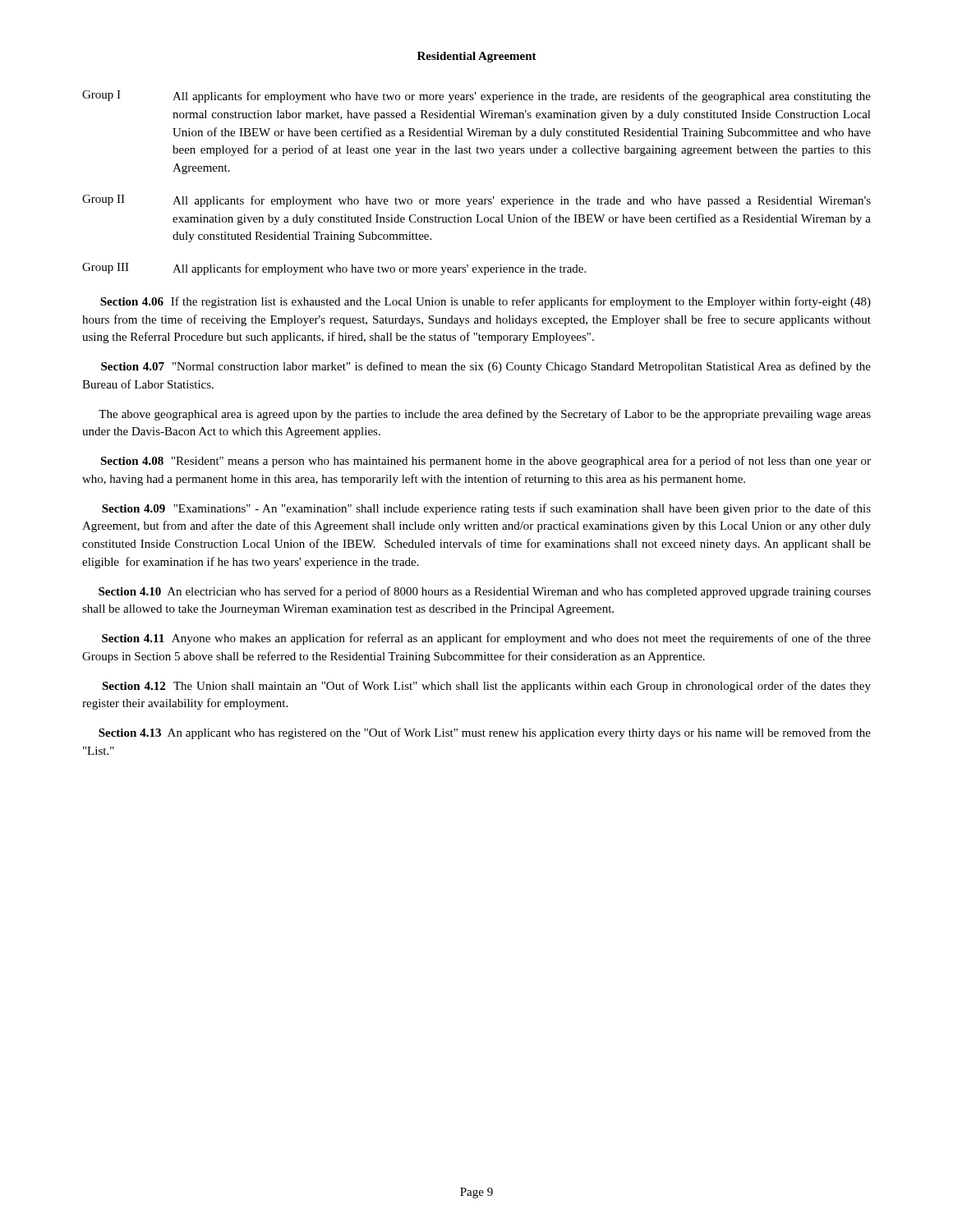Locate the element starting "Section 4.07 "Normal construction labor market" is defined"
The height and width of the screenshot is (1232, 953).
click(x=476, y=375)
